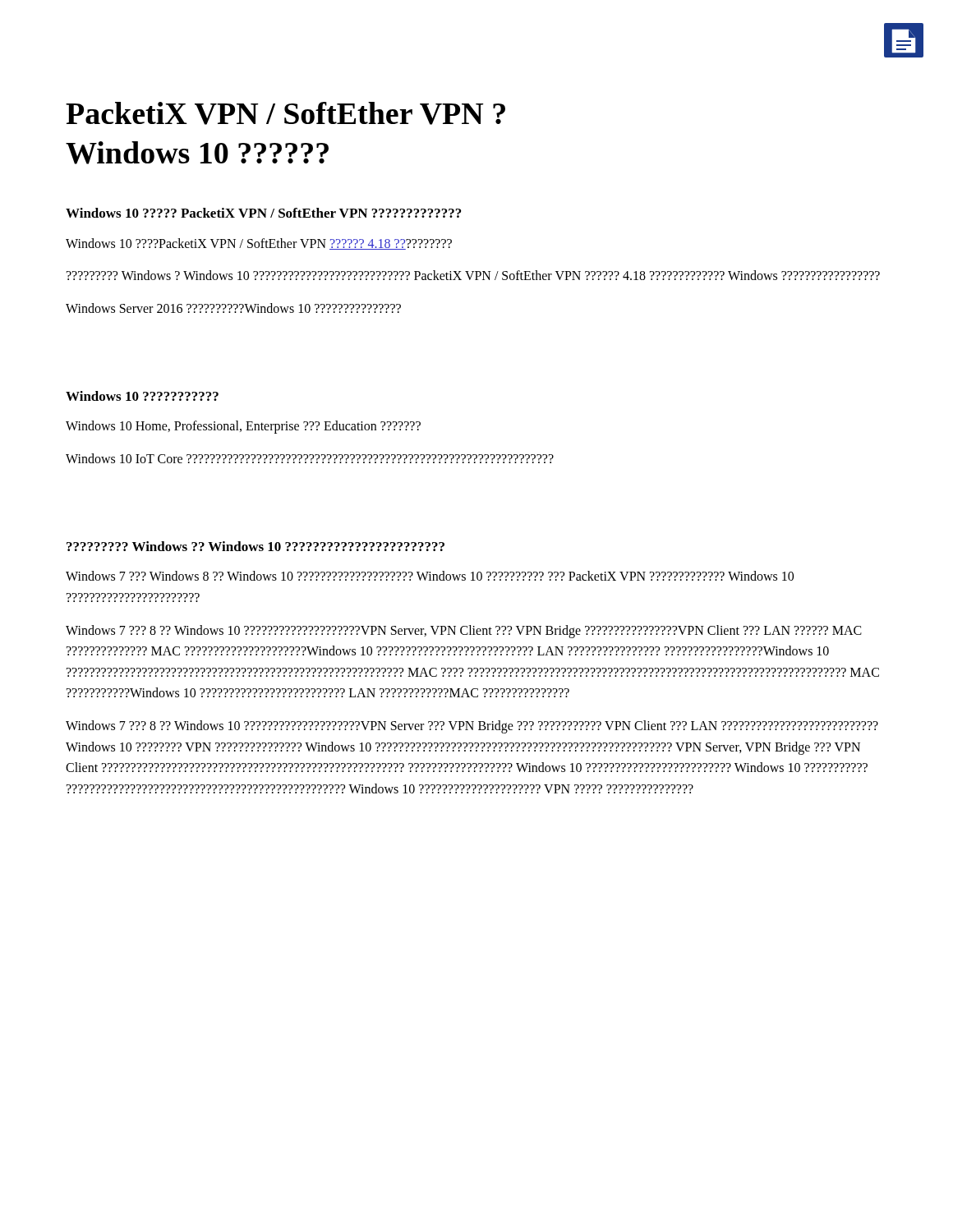Click on the text block containing "Windows 10 ????PacketiX VPN"
This screenshot has width=953, height=1232.
[259, 243]
